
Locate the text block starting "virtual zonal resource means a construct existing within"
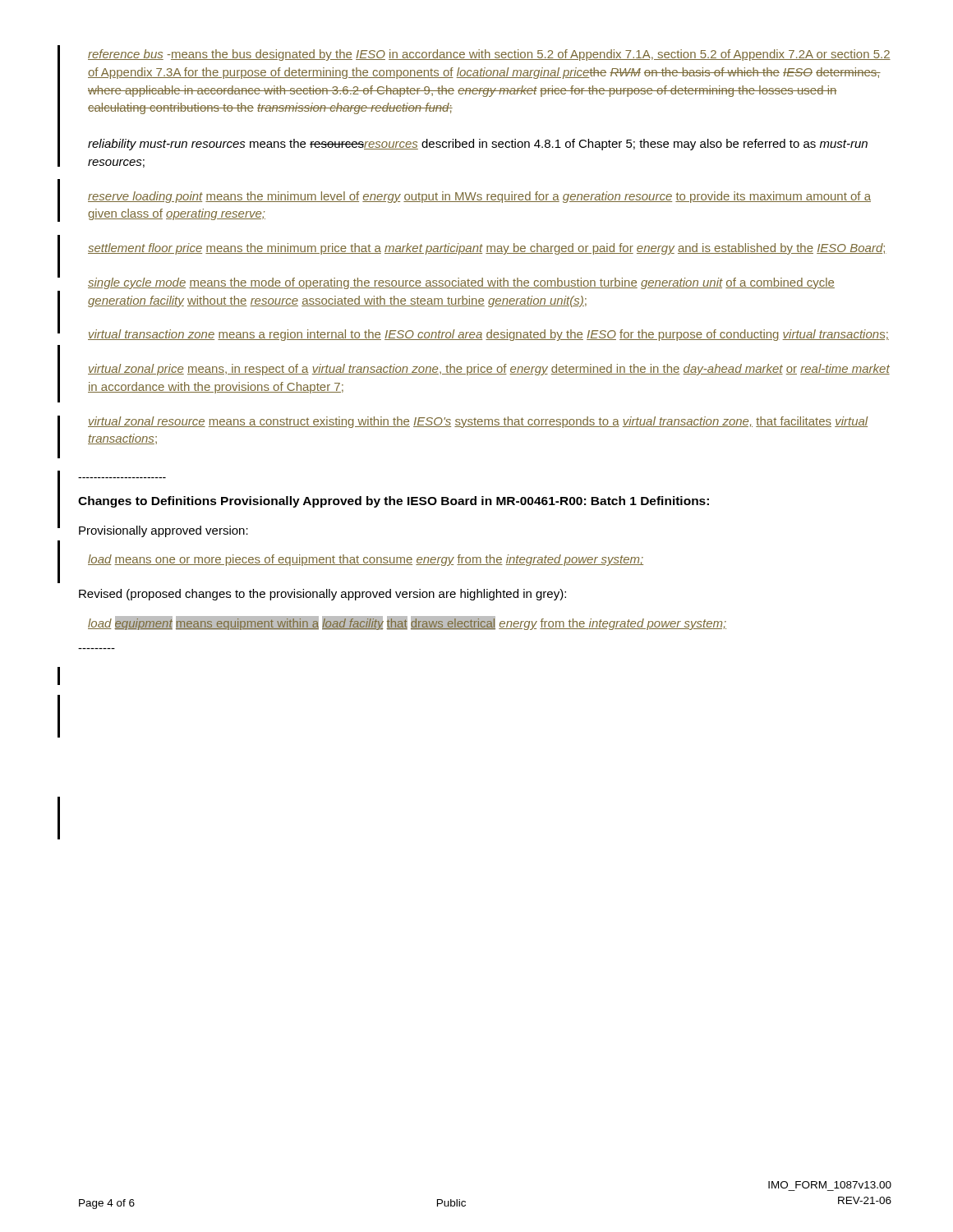[x=478, y=429]
